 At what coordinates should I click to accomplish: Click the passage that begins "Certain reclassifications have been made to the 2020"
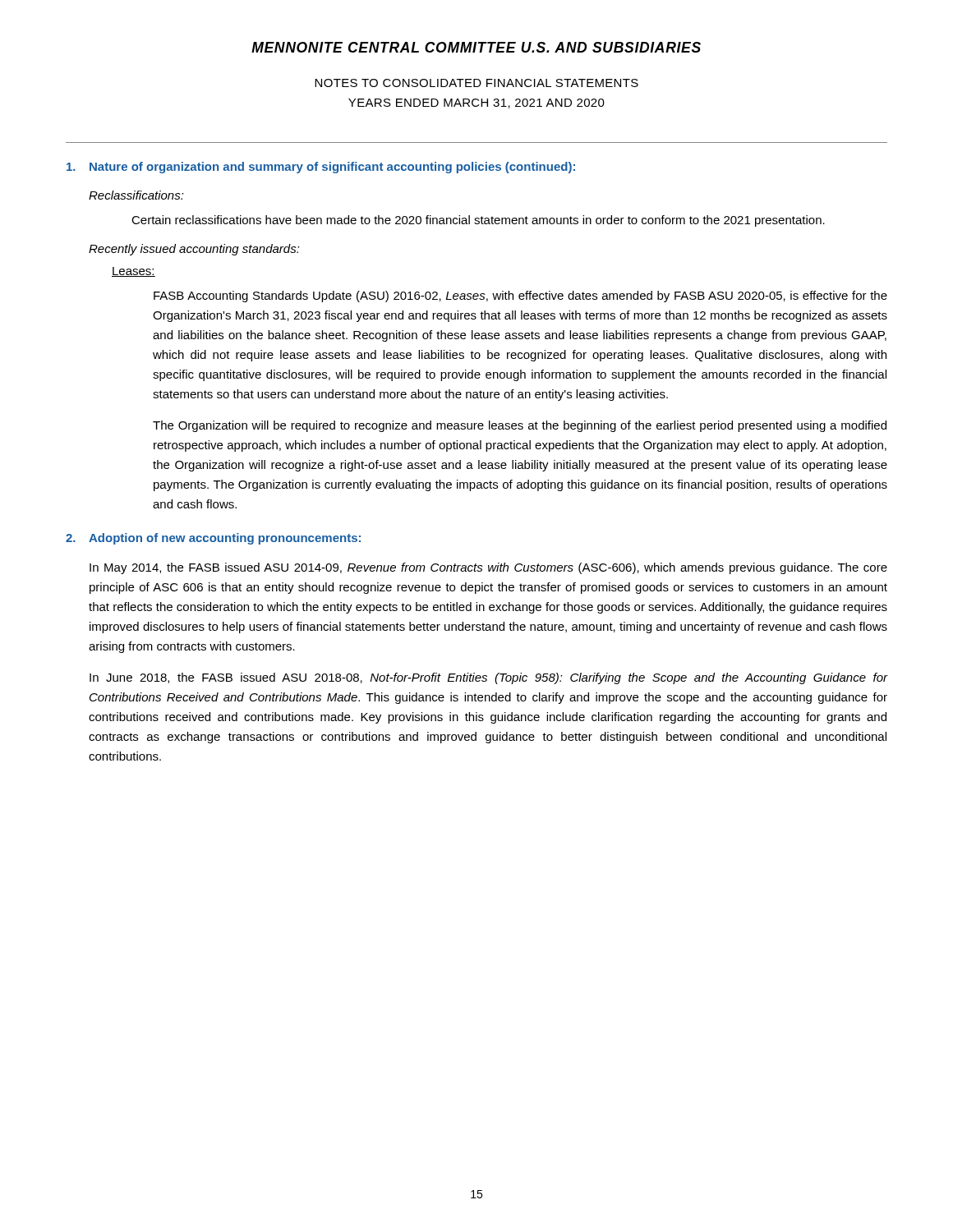478,220
